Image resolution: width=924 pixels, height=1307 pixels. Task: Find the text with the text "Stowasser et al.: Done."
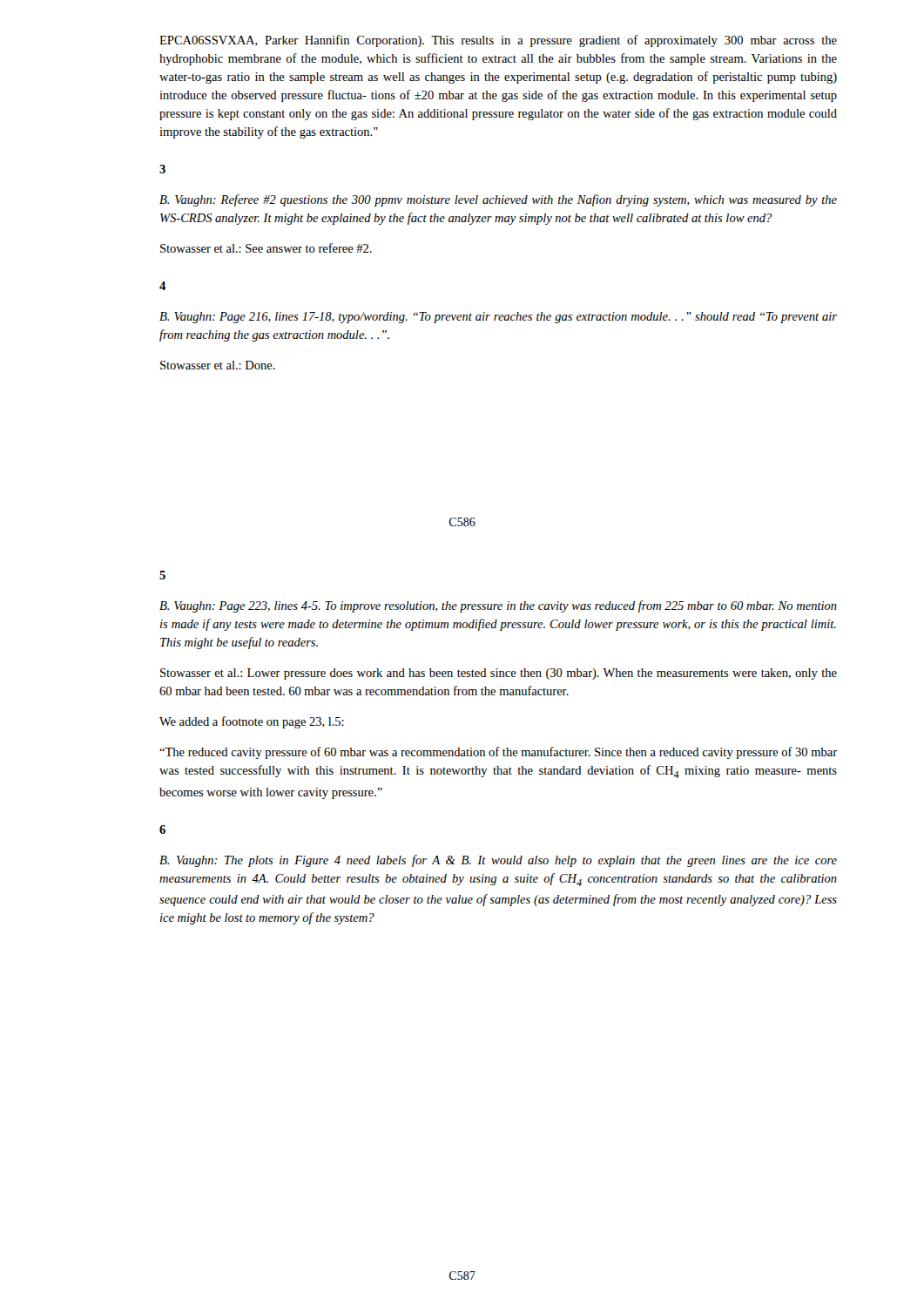[217, 365]
